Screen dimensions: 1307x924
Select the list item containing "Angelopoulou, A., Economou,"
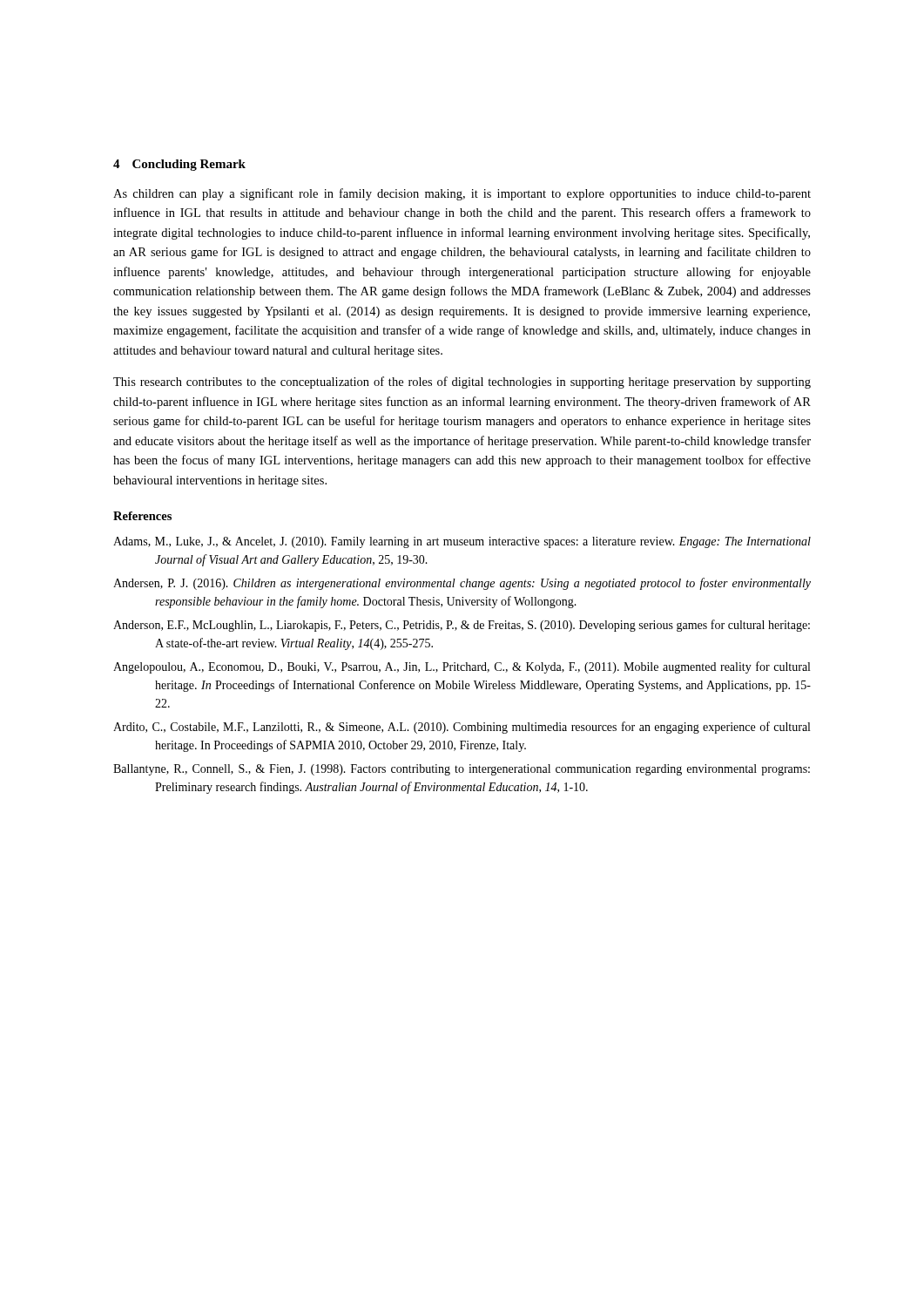pos(462,685)
